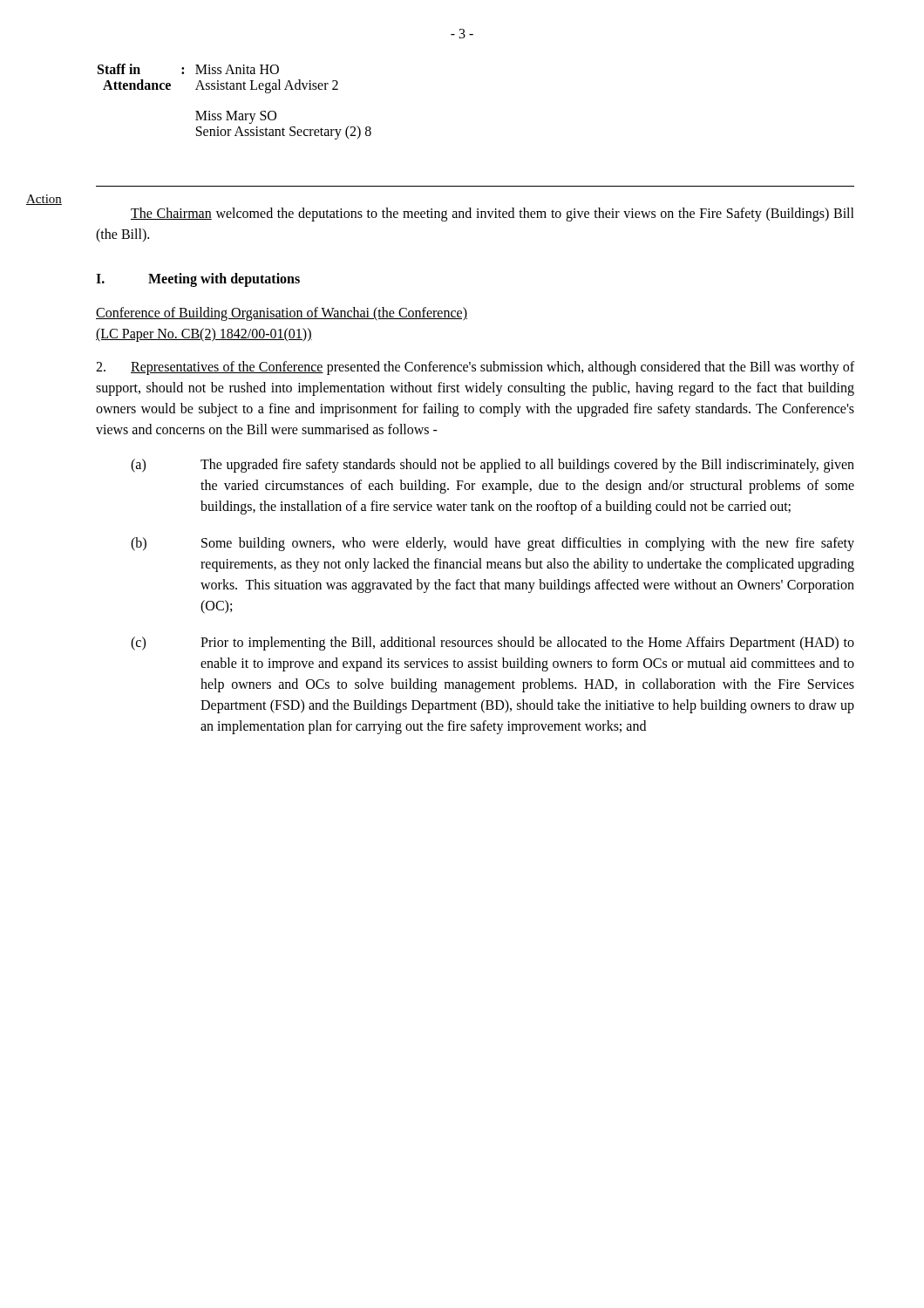This screenshot has width=924, height=1308.
Task: Click on the text block that reads "Representatives of the"
Action: click(475, 398)
